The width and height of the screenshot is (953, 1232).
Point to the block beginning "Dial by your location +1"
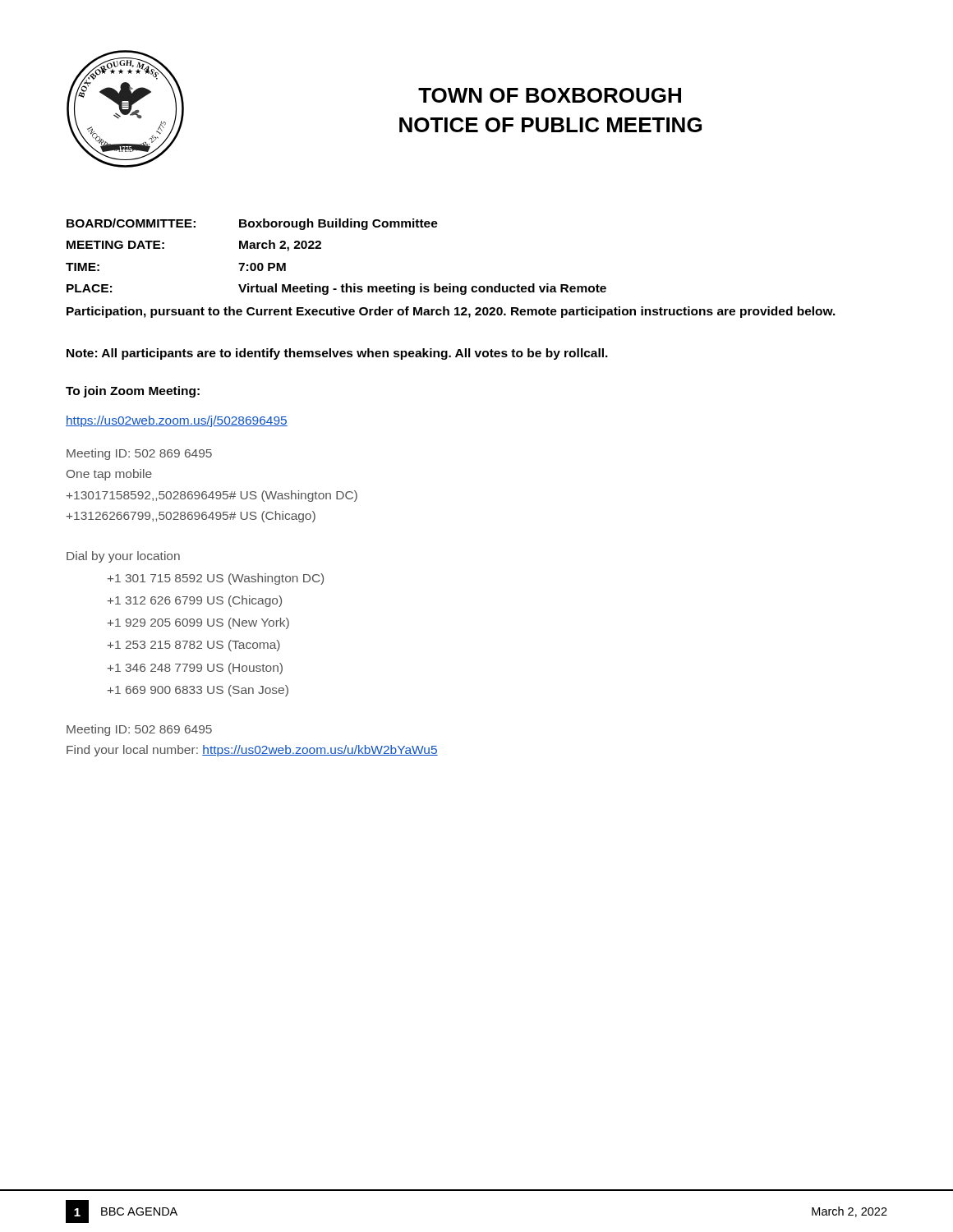click(123, 557)
